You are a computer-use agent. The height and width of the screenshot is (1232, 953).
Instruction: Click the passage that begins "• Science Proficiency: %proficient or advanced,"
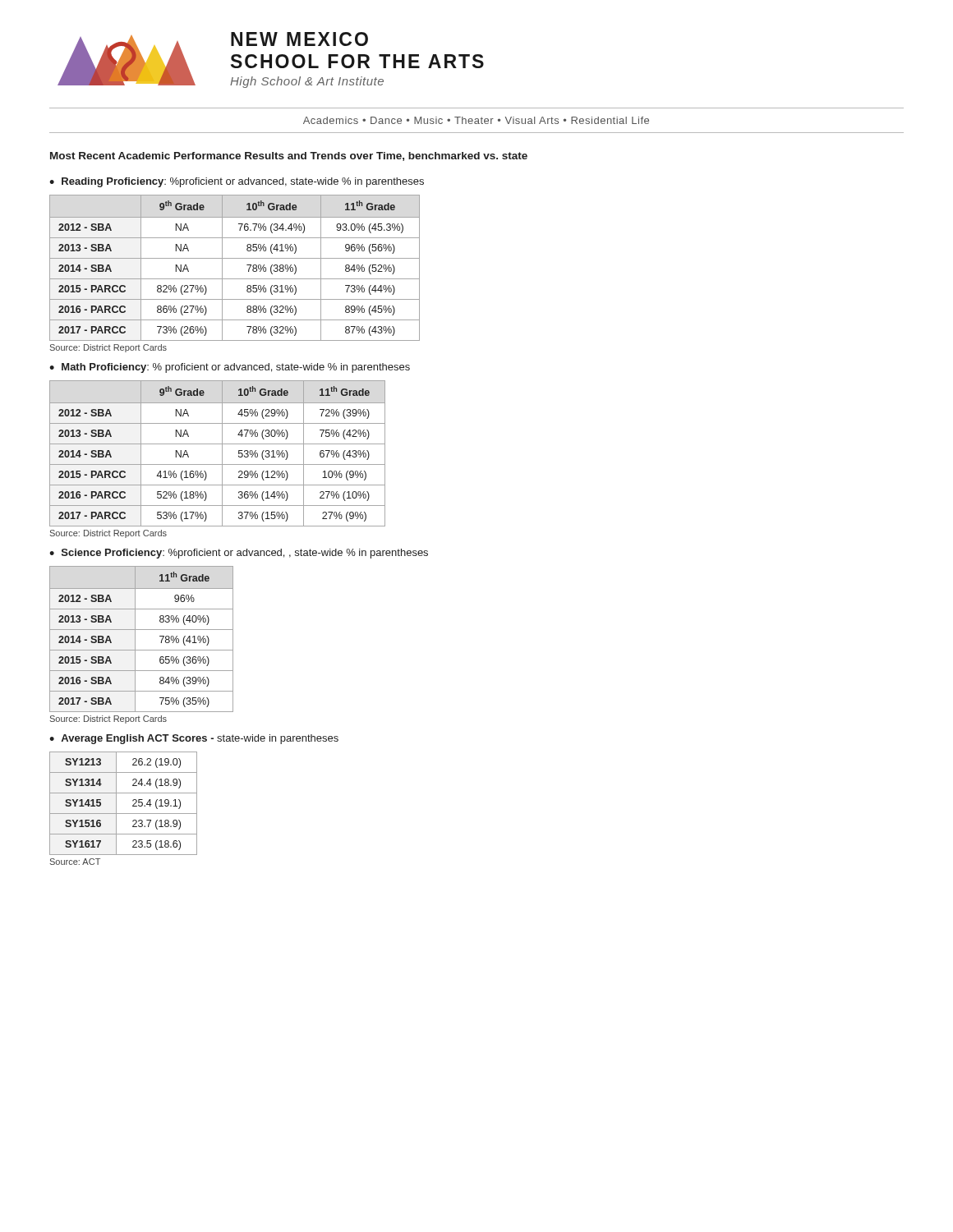point(239,554)
